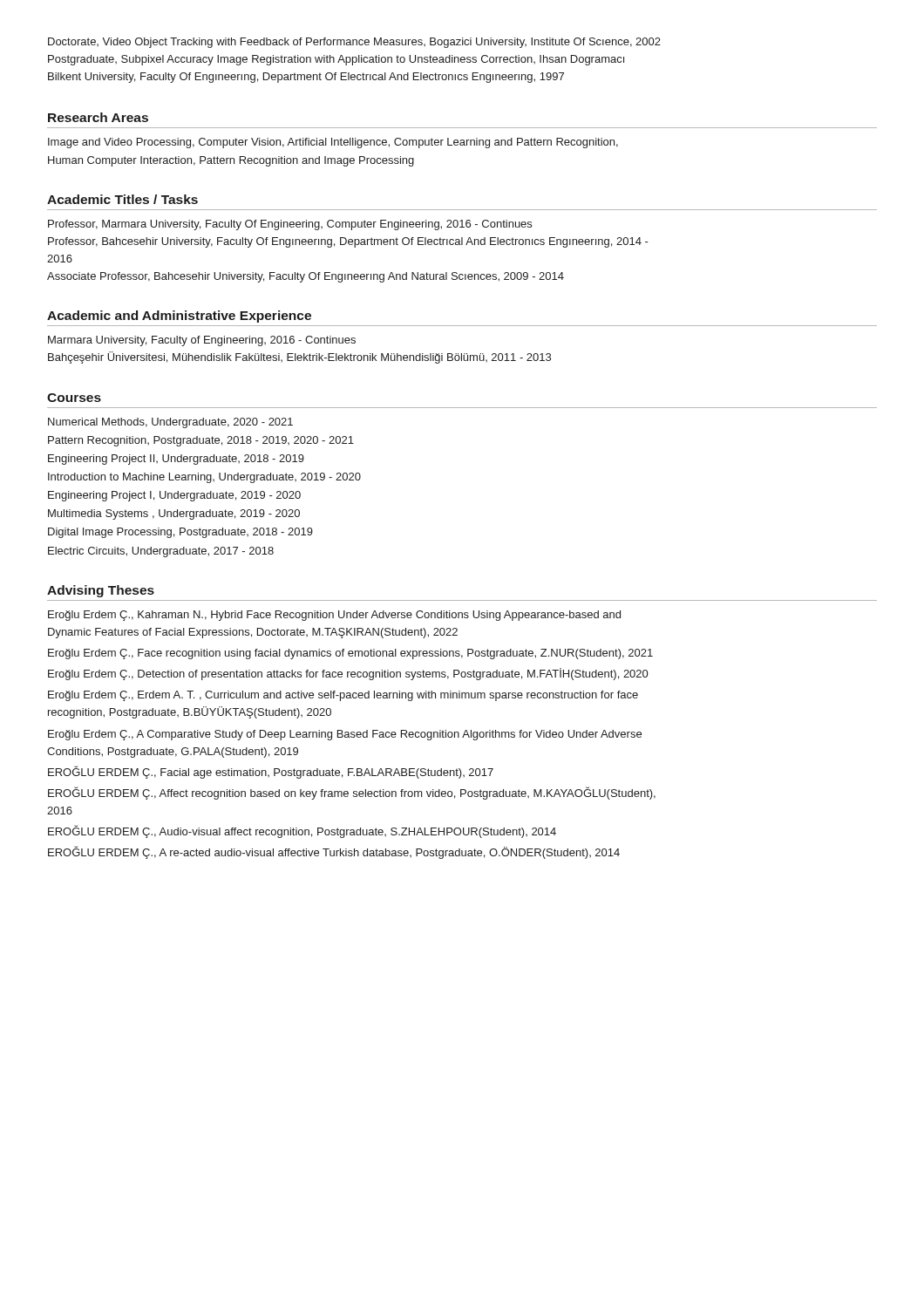Find "Advising Theses" on this page
Viewport: 924px width, 1308px height.
click(101, 590)
